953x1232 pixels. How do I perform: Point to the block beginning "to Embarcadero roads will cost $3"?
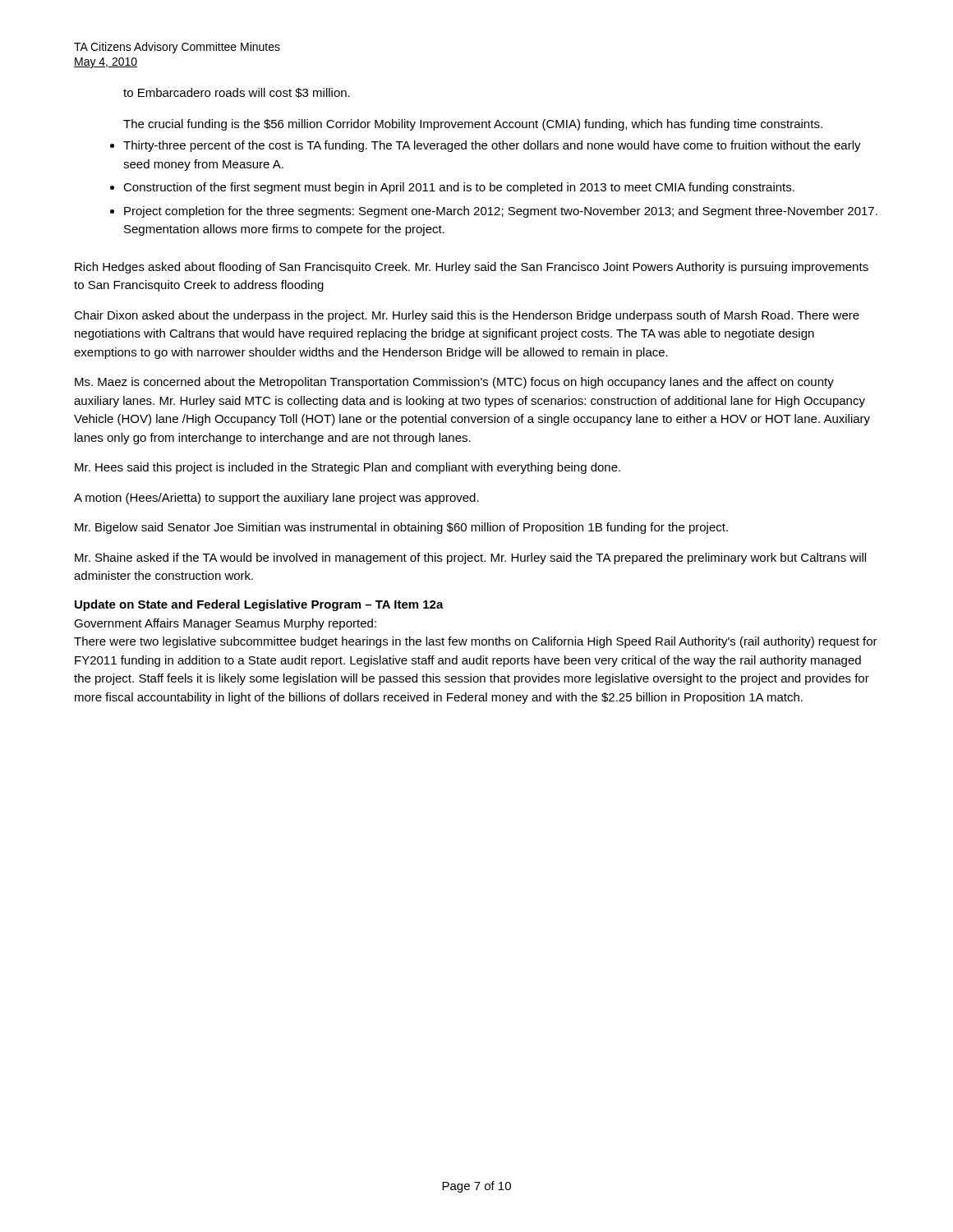(501, 109)
